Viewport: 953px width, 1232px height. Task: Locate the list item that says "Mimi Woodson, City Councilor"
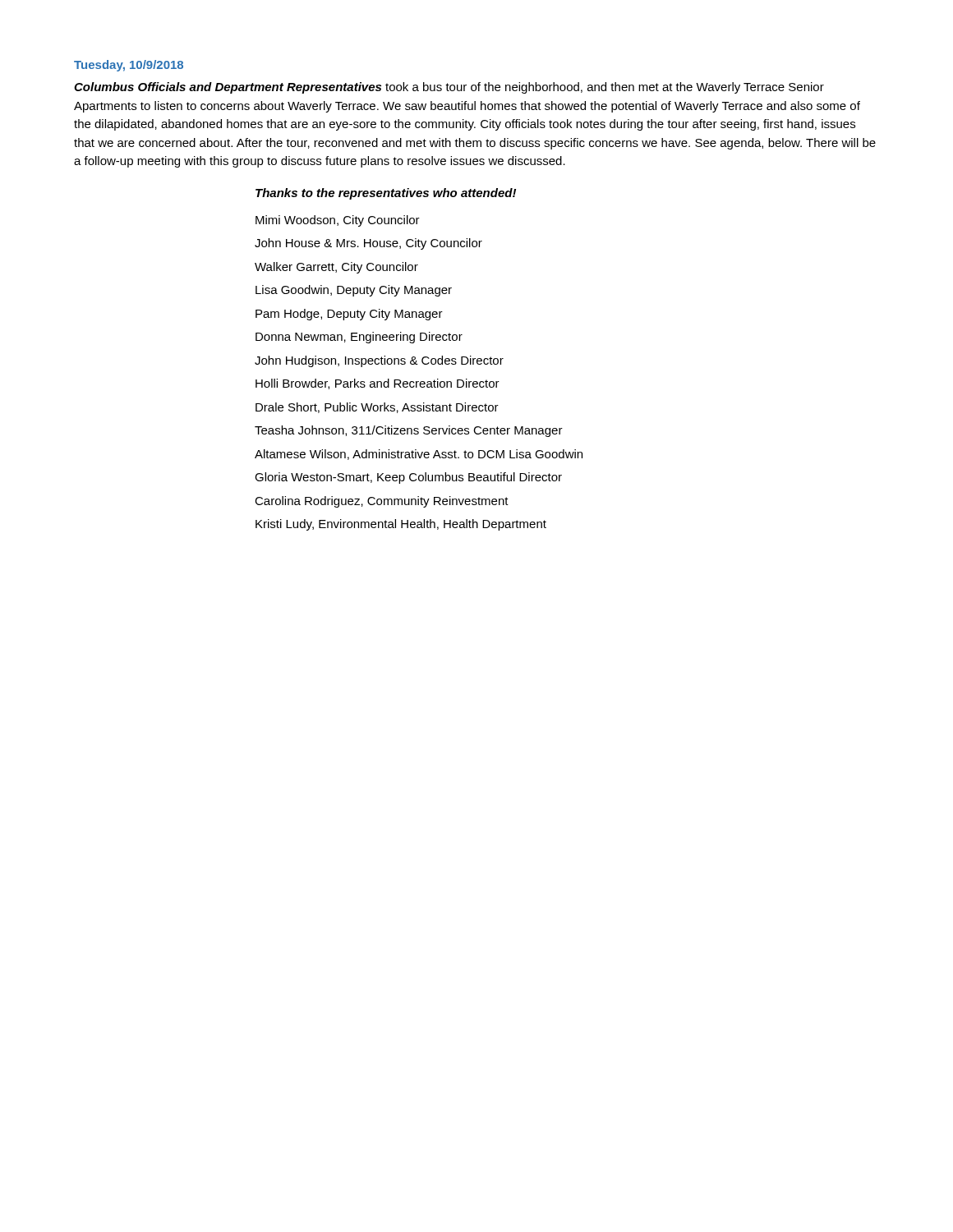337,219
